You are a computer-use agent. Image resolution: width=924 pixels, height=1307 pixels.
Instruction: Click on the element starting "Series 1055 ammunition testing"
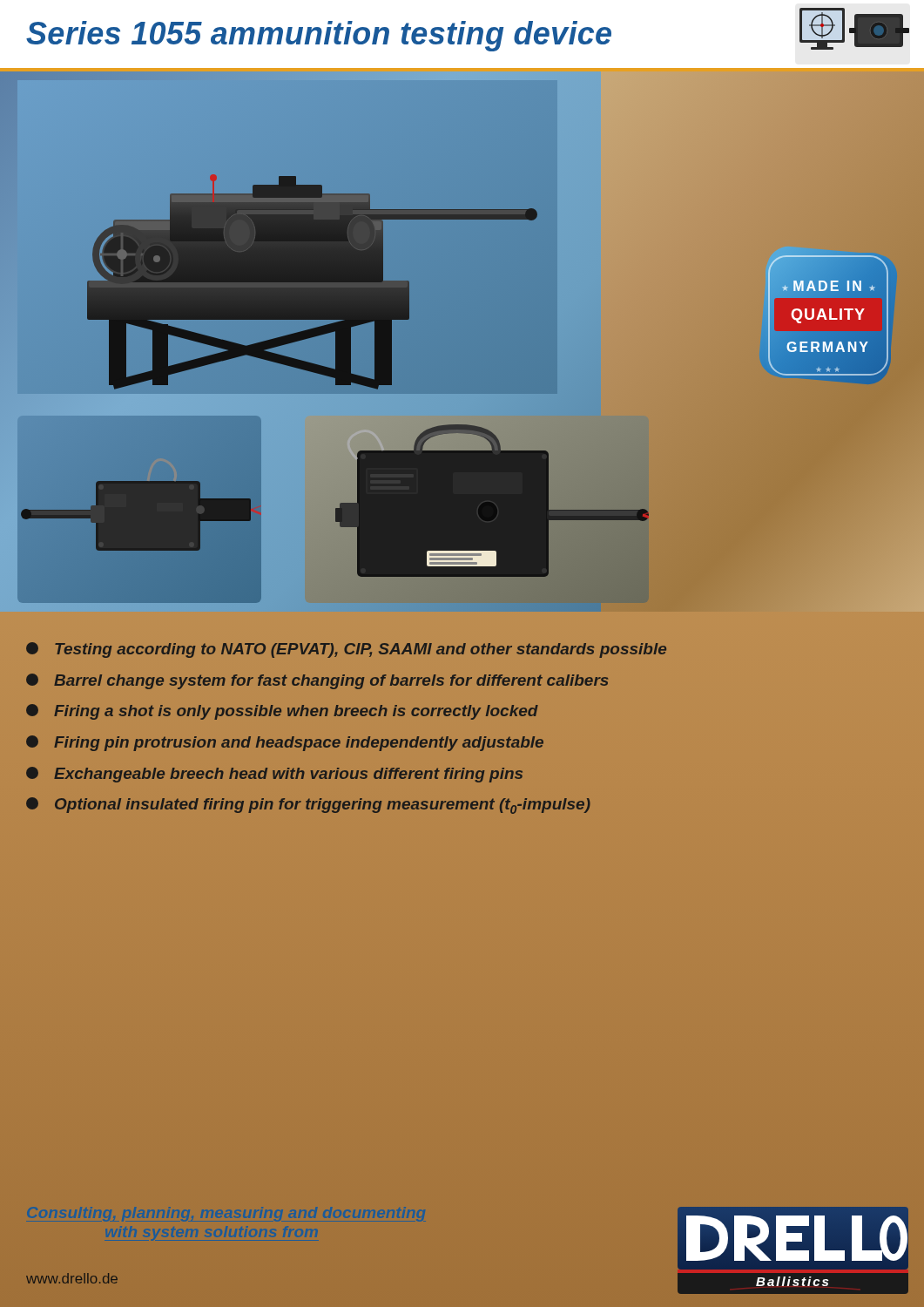coord(319,34)
